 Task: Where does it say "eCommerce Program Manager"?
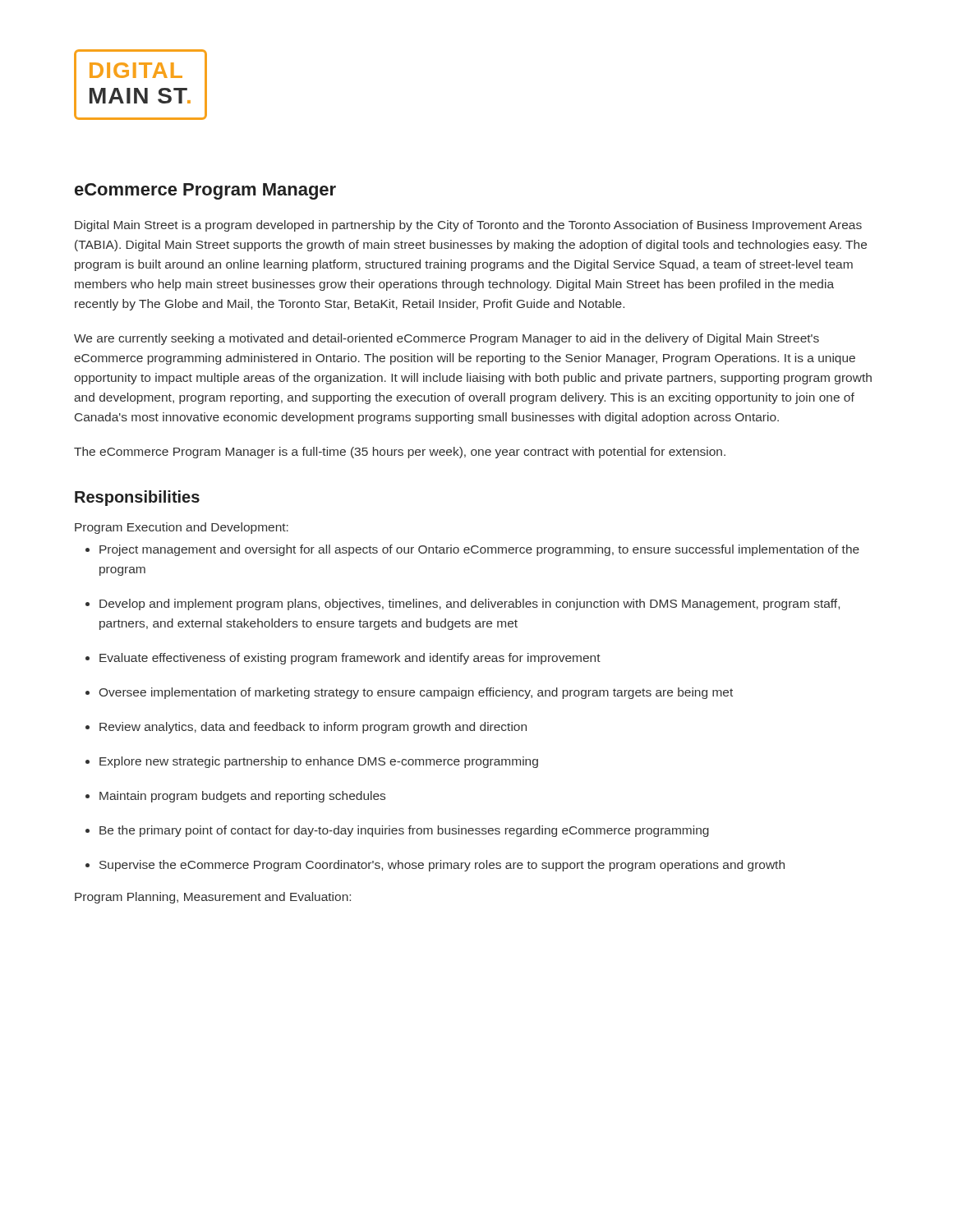click(205, 191)
